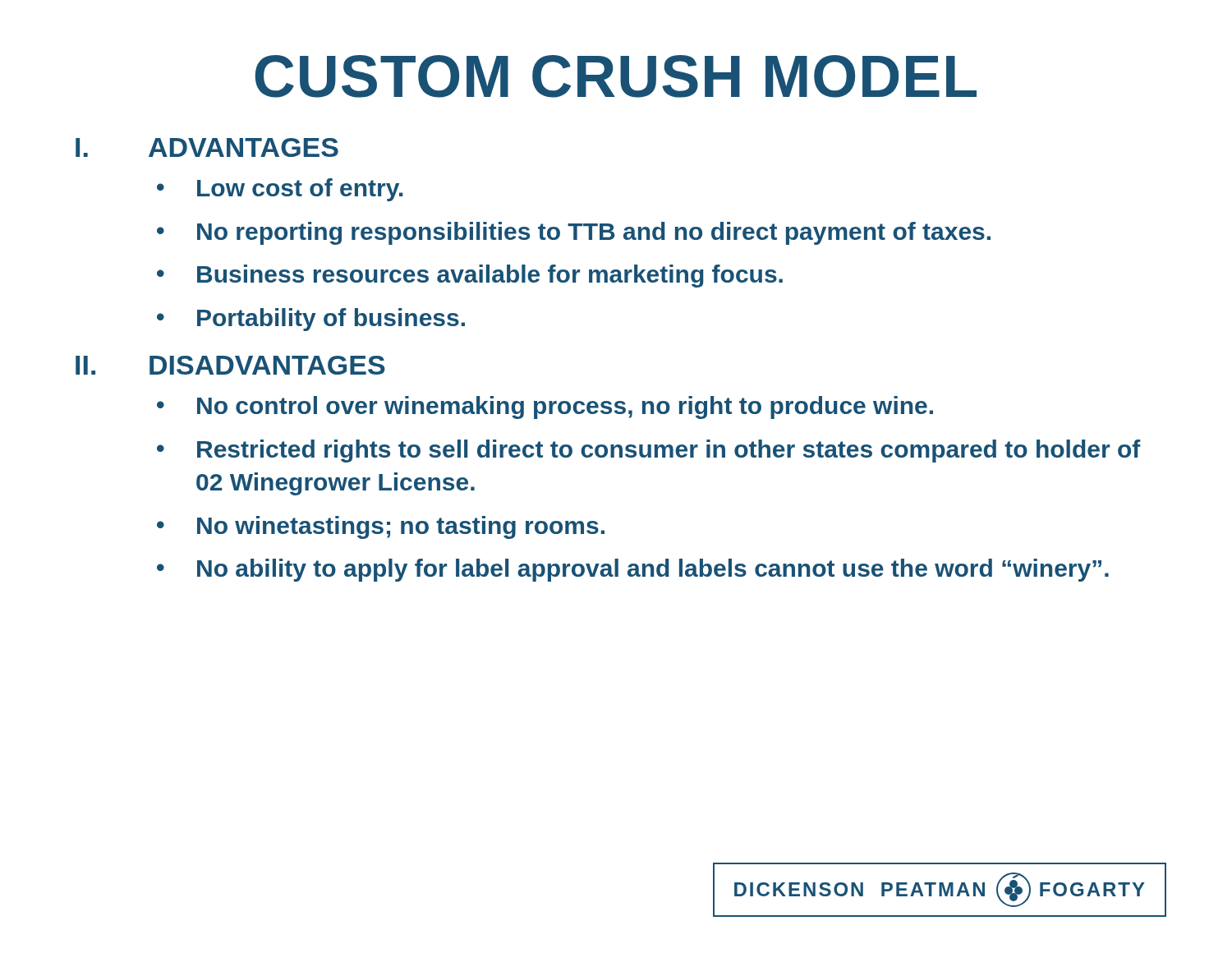Viewport: 1232px width, 953px height.
Task: Locate the list item that says "• No ability to apply for"
Action: (x=633, y=569)
